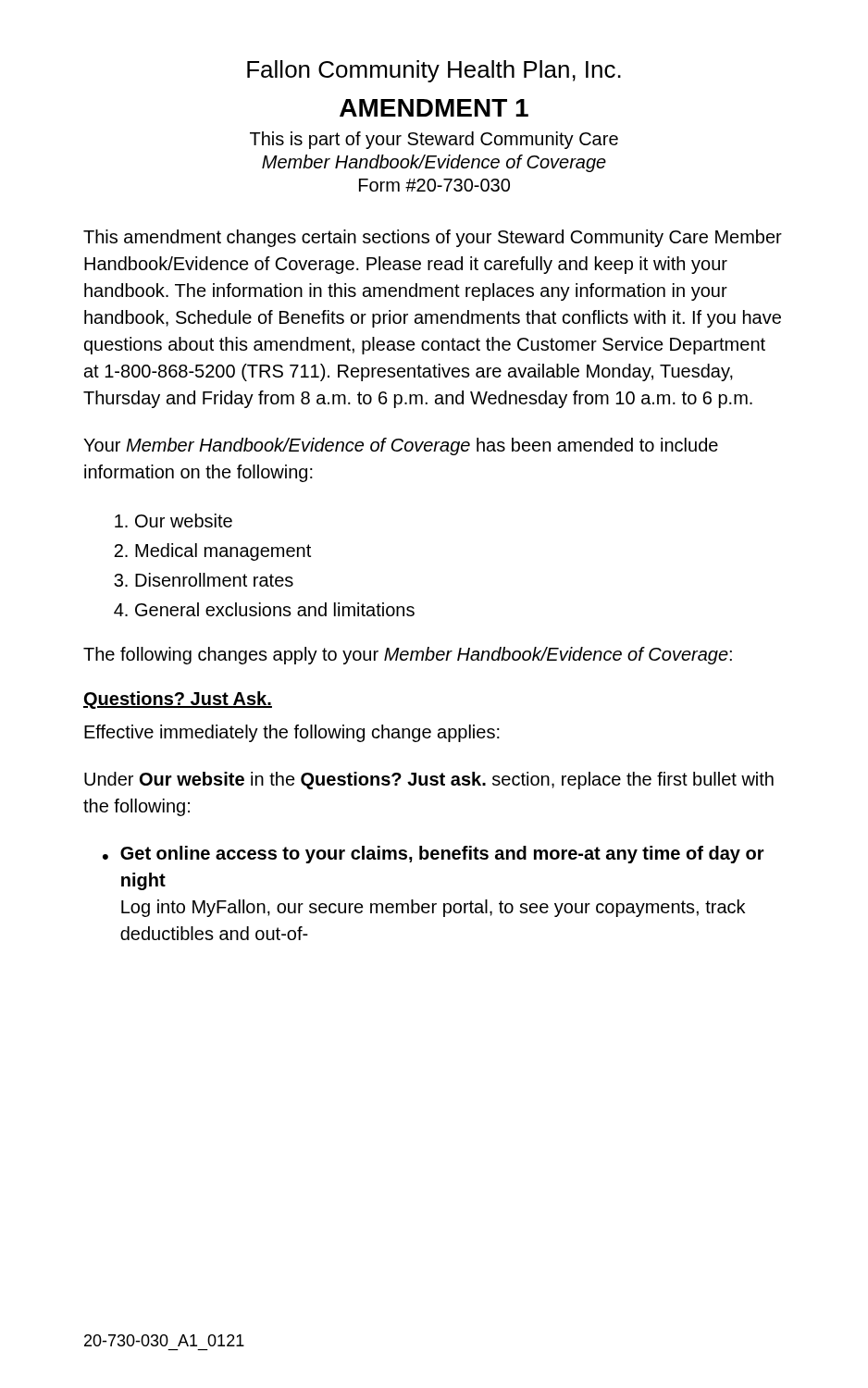Where is the passage that starts "• Get online access to your claims,"?
This screenshot has width=868, height=1388.
pyautogui.click(x=443, y=894)
